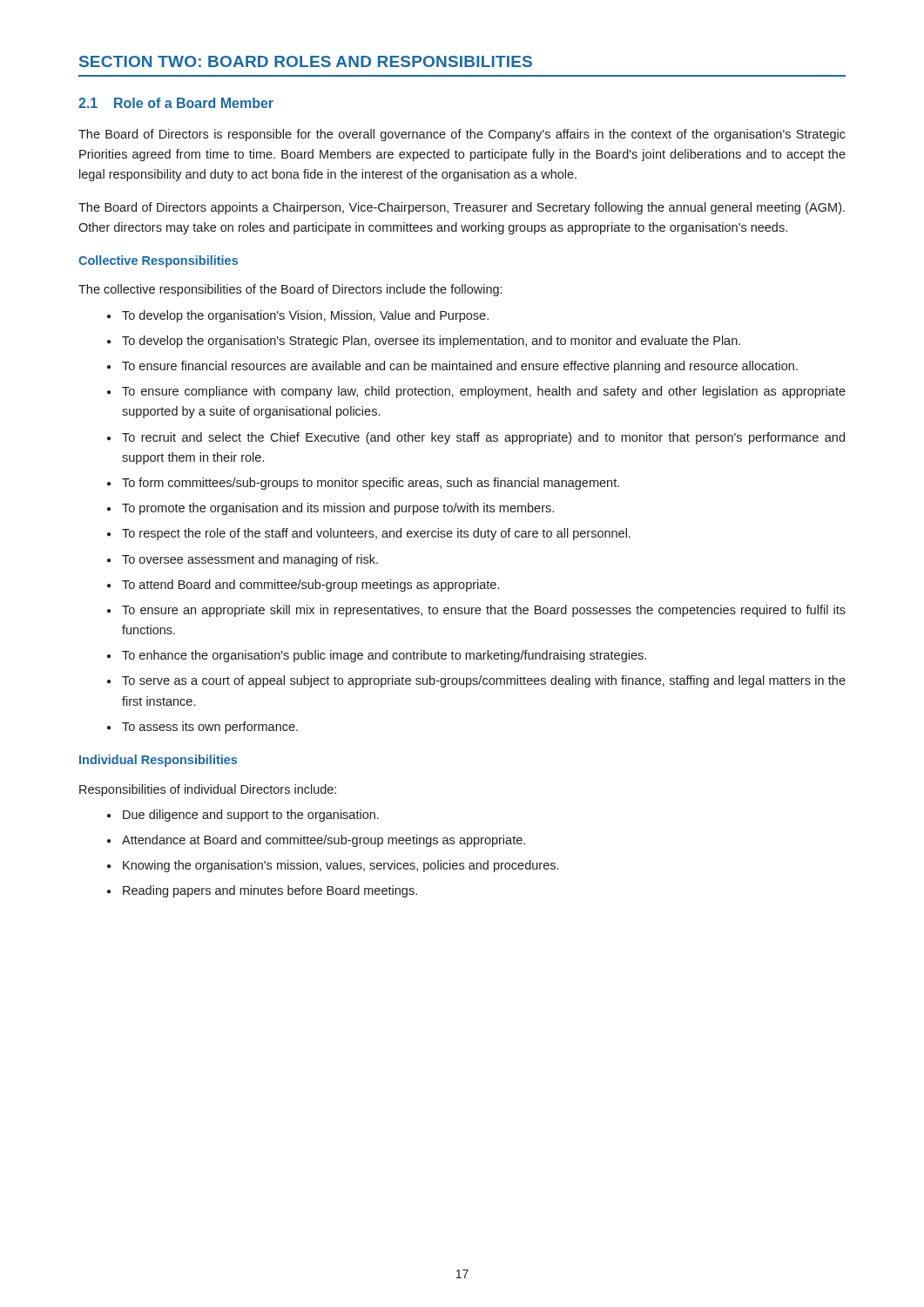924x1307 pixels.
Task: Find the block on this page that starts "Knowing the organisation's mission, values, services, policies and"
Action: (x=476, y=866)
